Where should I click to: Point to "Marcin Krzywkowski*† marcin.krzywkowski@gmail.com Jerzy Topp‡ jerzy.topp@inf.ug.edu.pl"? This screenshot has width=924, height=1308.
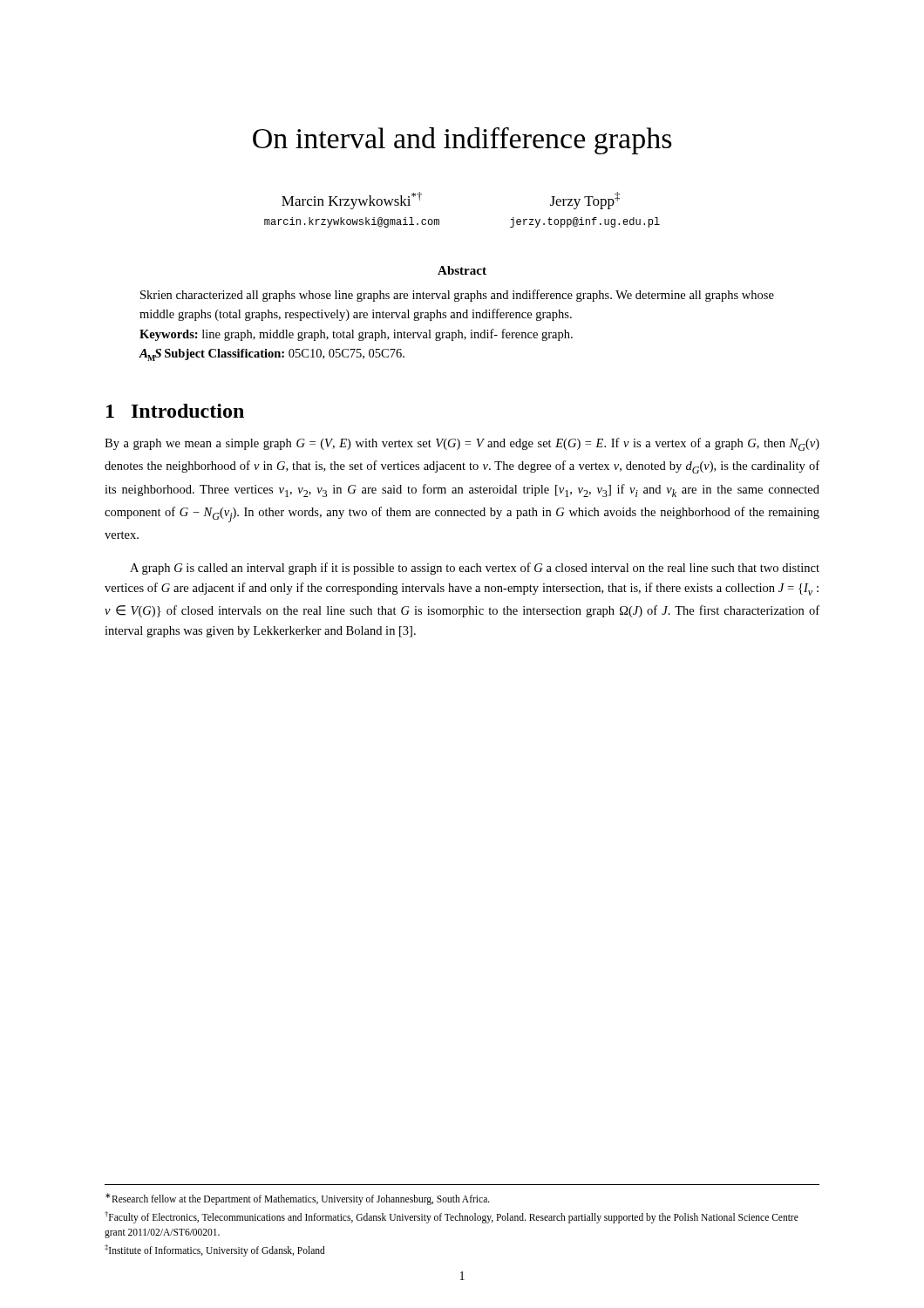[x=359, y=200]
